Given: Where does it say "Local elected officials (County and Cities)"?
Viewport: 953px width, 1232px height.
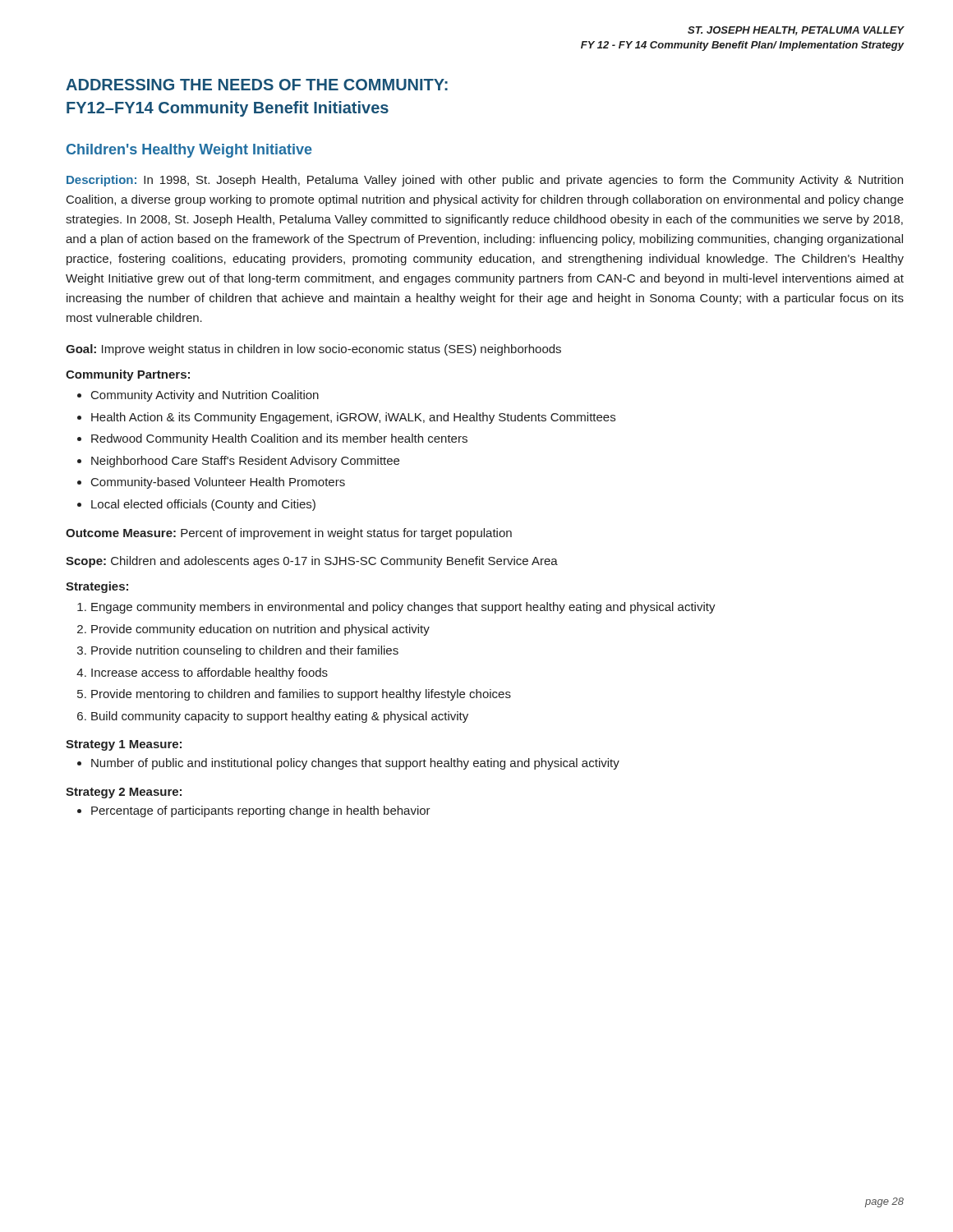Looking at the screenshot, I should point(203,503).
